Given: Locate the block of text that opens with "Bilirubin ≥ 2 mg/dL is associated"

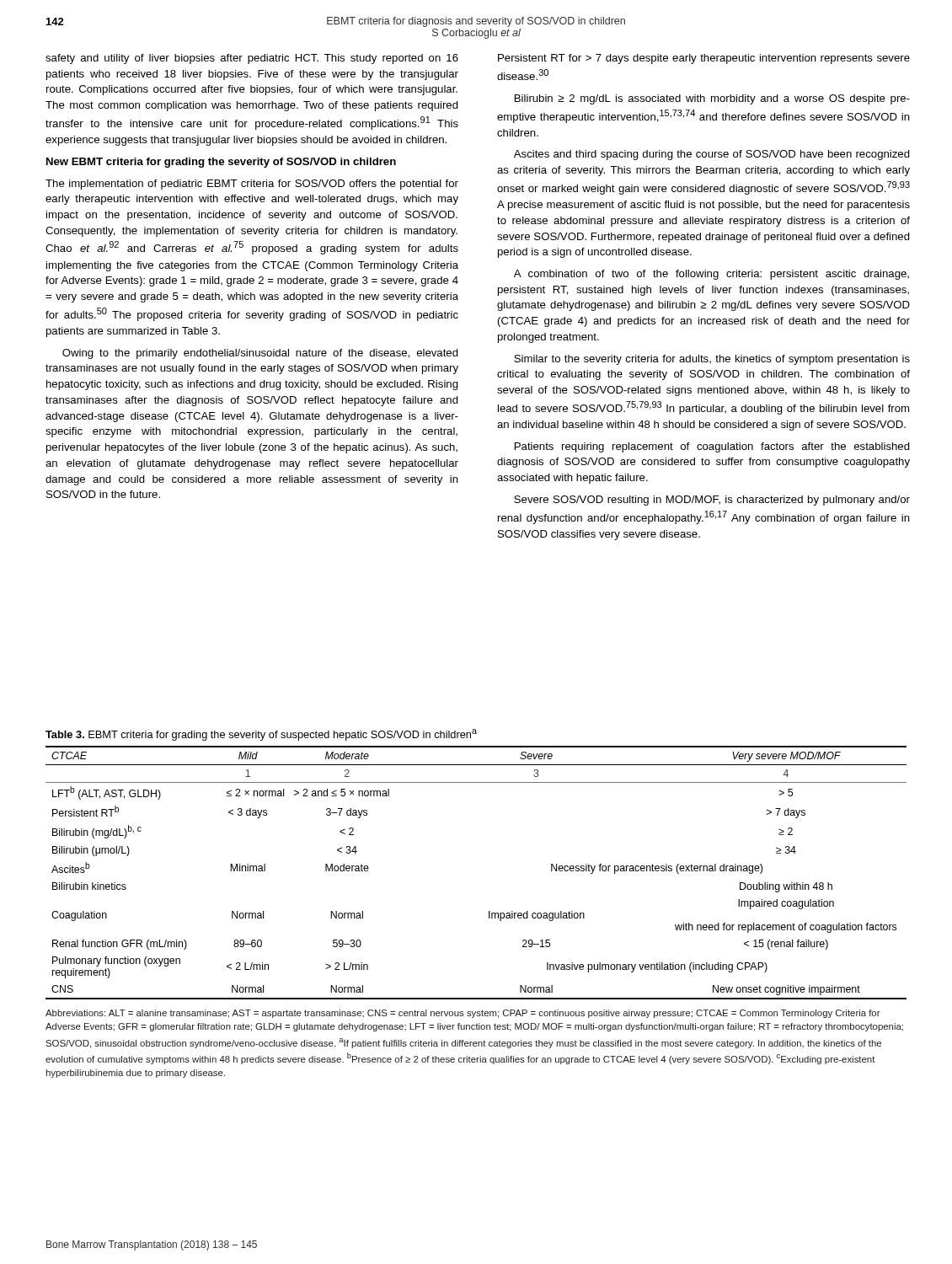Looking at the screenshot, I should [x=703, y=116].
